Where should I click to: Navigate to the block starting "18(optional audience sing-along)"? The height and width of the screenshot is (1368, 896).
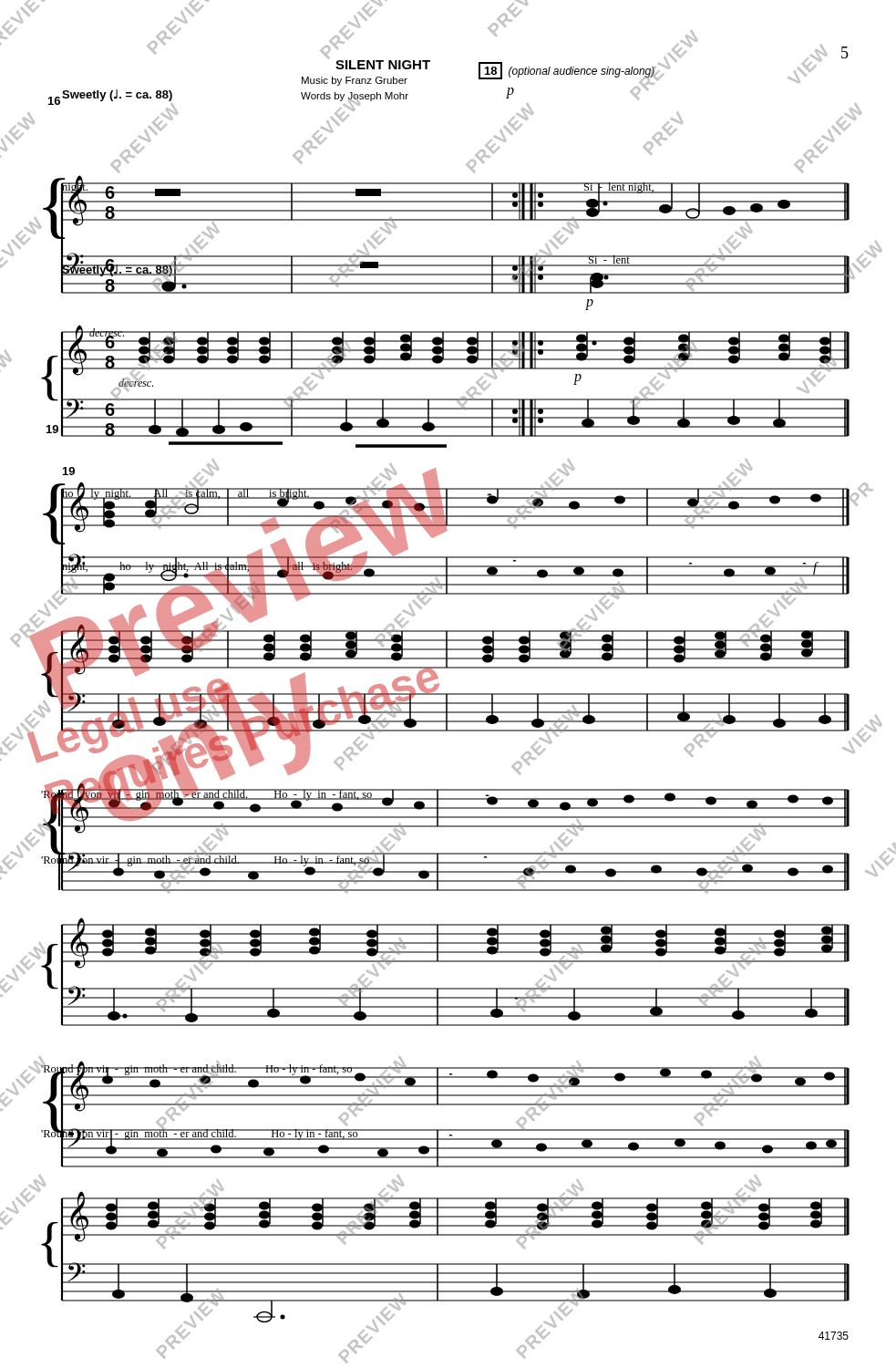[567, 71]
